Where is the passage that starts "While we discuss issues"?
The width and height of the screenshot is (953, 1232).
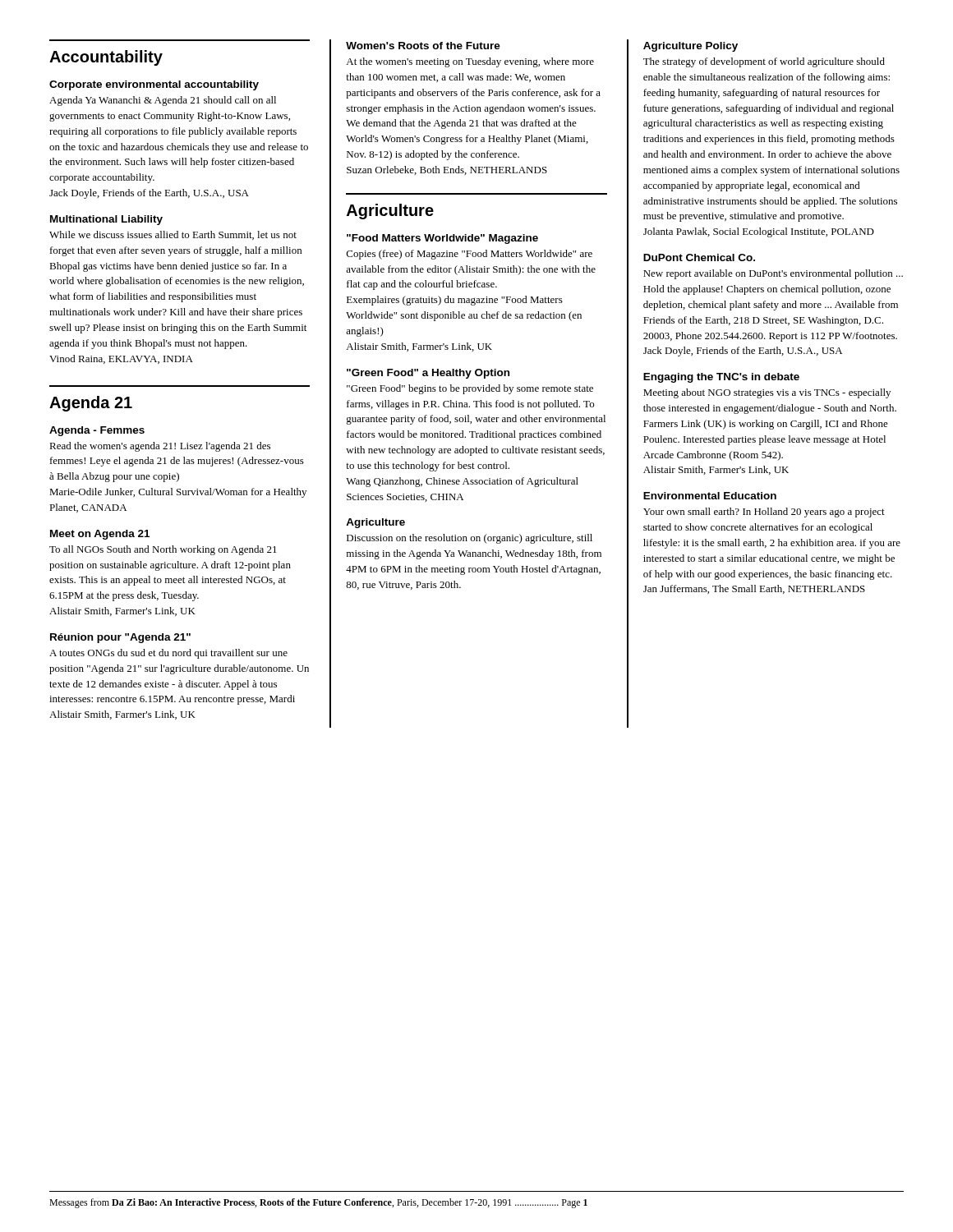coord(178,296)
